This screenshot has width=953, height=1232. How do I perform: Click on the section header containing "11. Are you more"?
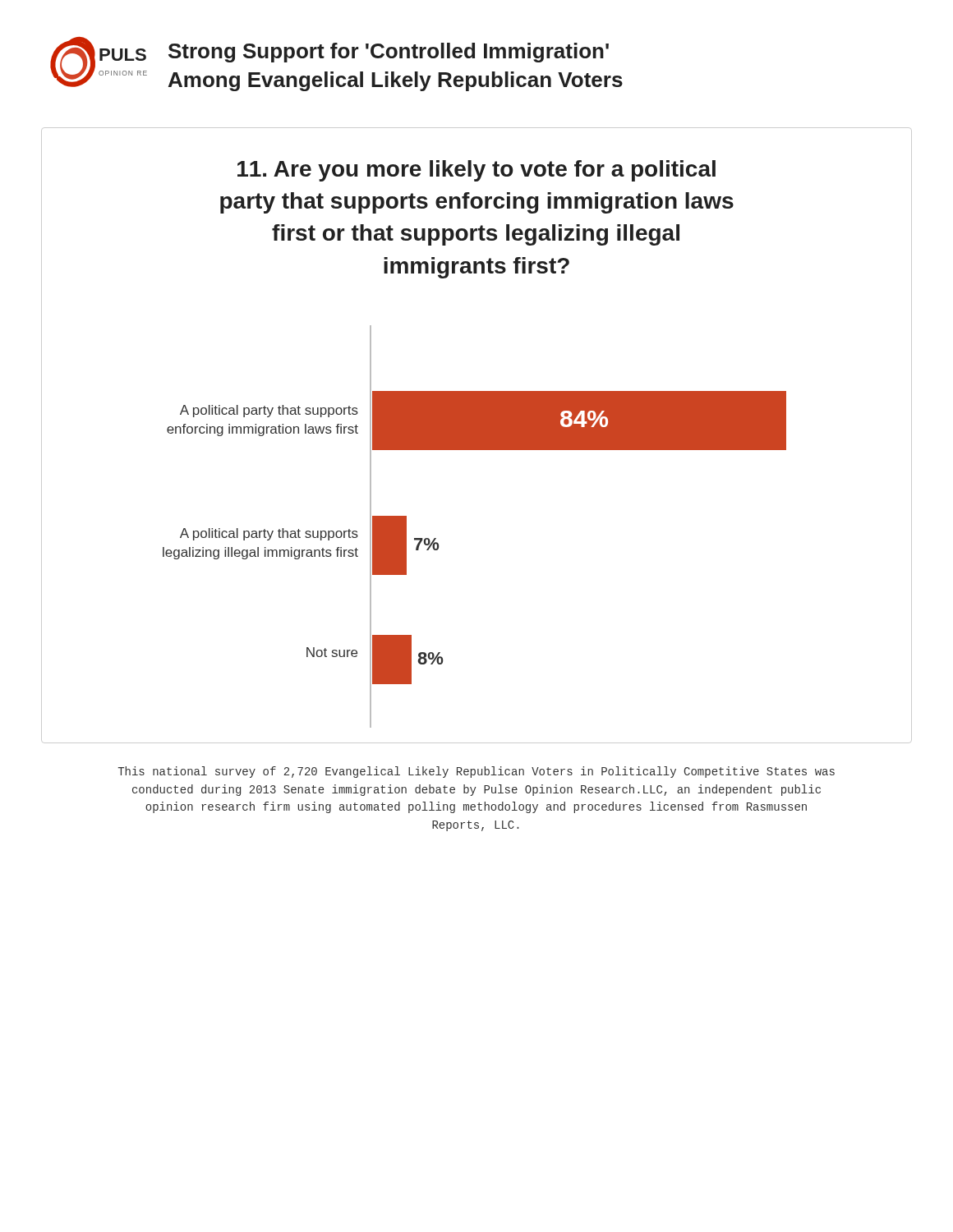[x=476, y=217]
